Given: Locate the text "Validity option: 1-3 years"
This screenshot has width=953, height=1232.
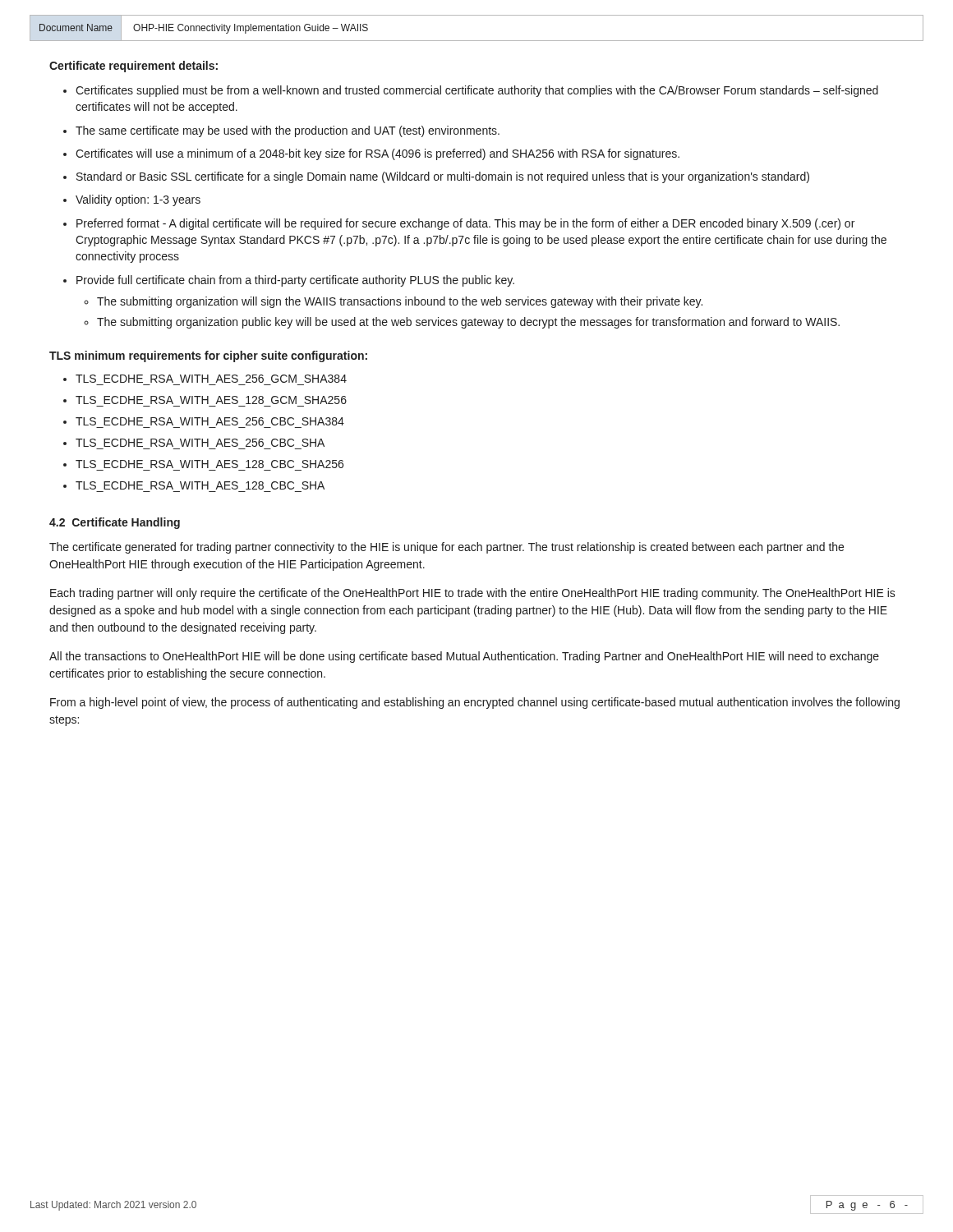Looking at the screenshot, I should (138, 200).
